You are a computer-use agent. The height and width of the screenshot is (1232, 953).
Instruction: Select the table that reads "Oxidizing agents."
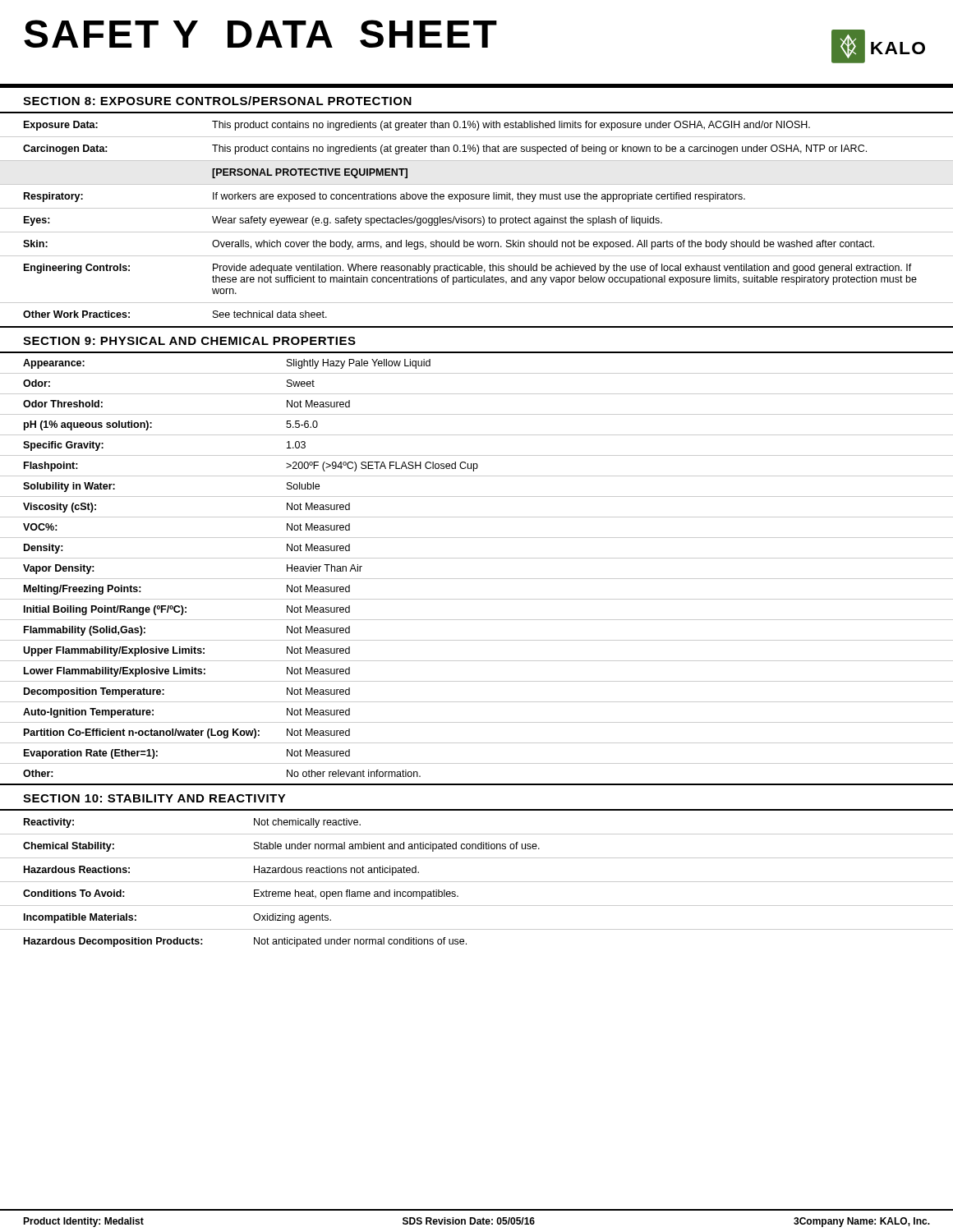coord(476,882)
